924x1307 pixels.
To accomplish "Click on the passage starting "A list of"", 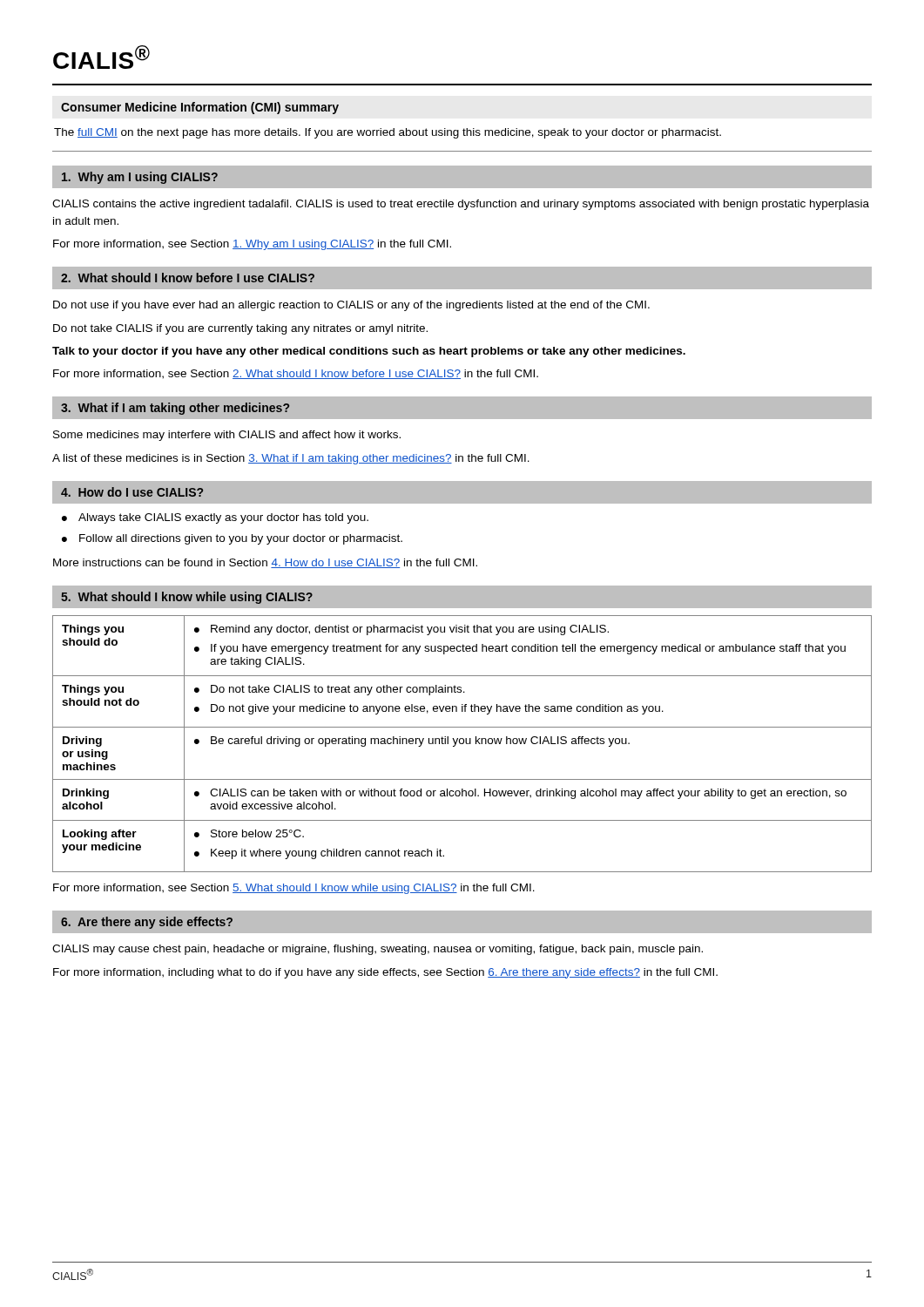I will tap(291, 458).
